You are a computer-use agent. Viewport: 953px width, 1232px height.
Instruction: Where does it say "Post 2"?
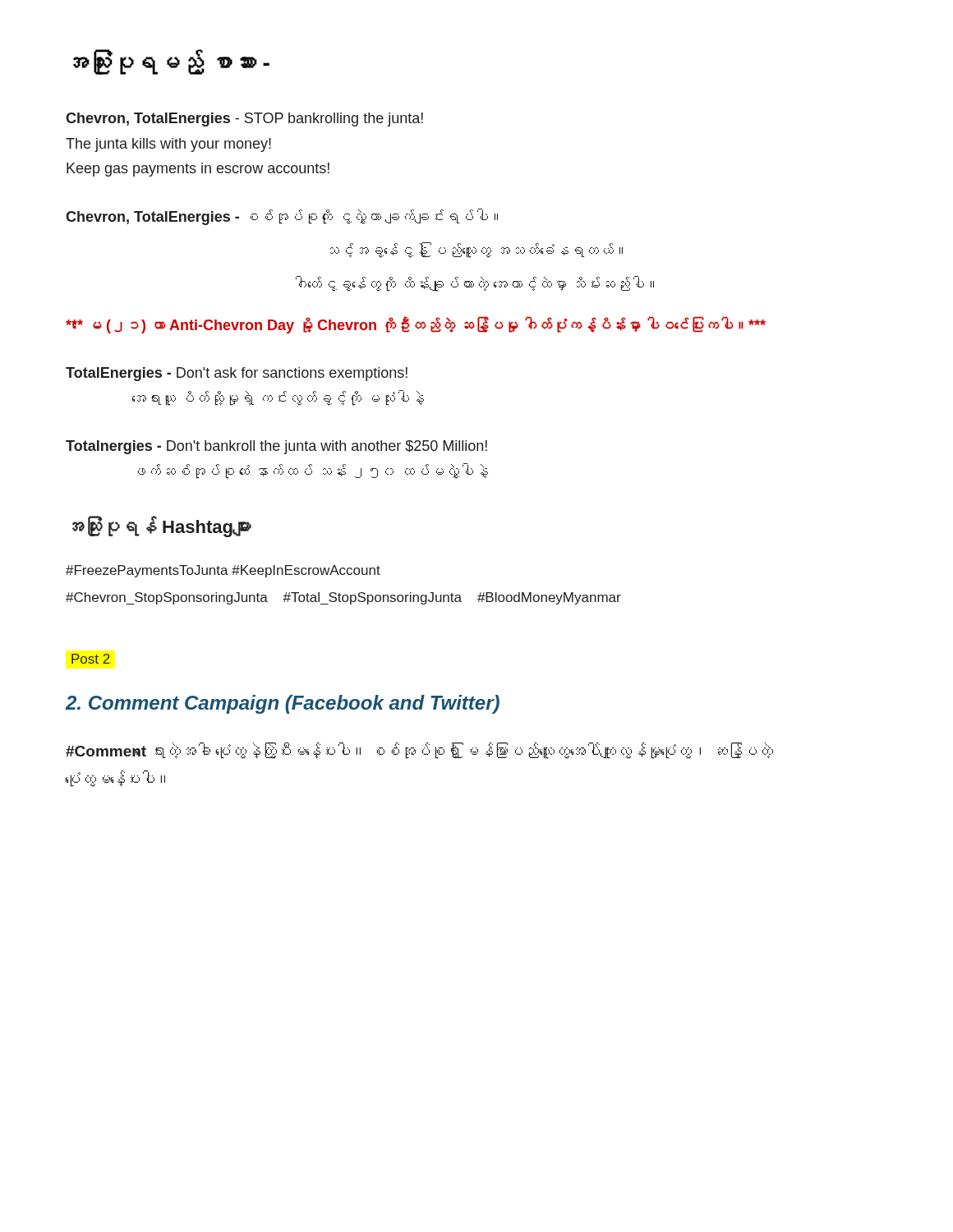pyautogui.click(x=90, y=659)
